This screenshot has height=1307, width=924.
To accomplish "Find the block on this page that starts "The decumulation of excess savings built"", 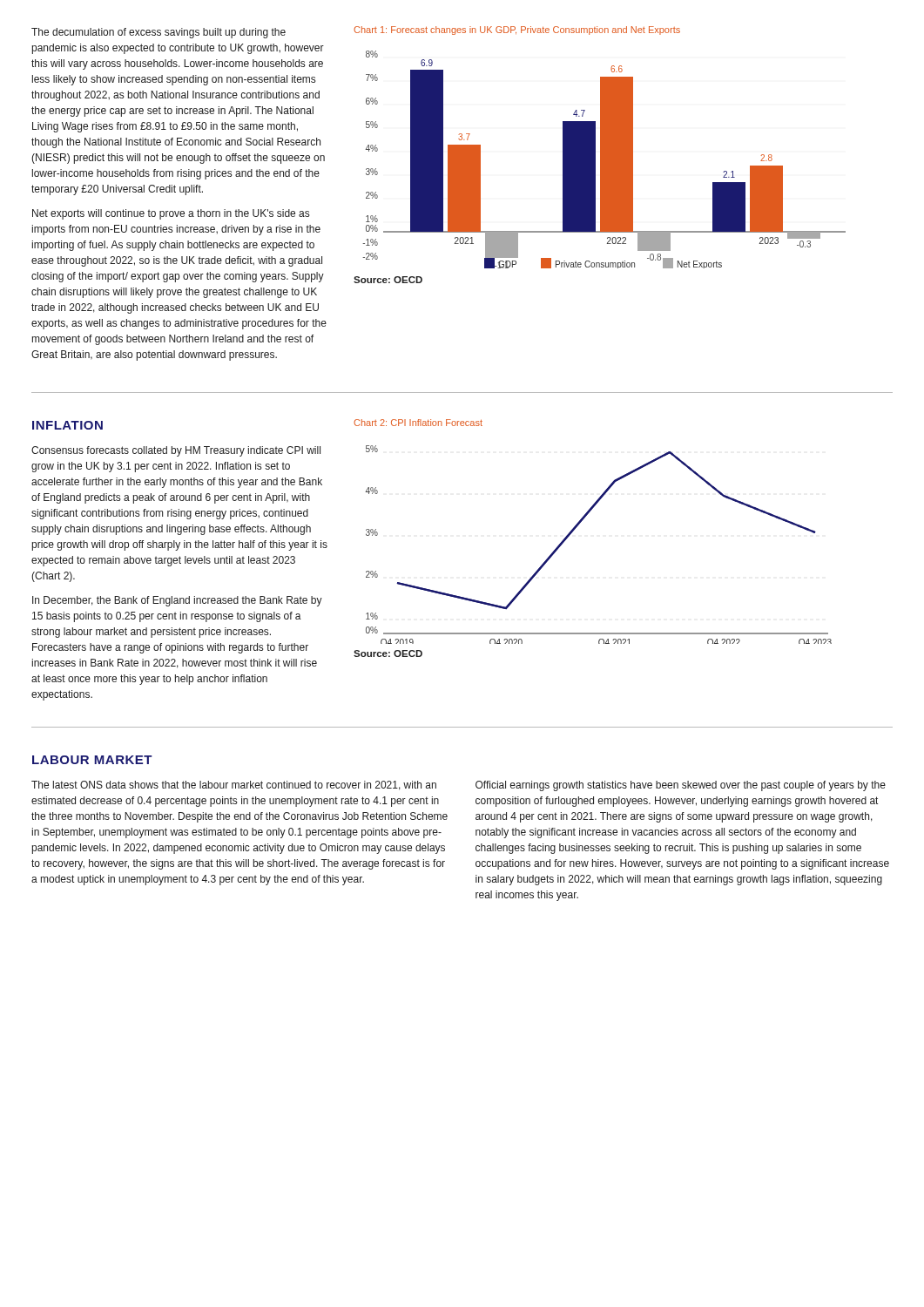I will pyautogui.click(x=179, y=111).
